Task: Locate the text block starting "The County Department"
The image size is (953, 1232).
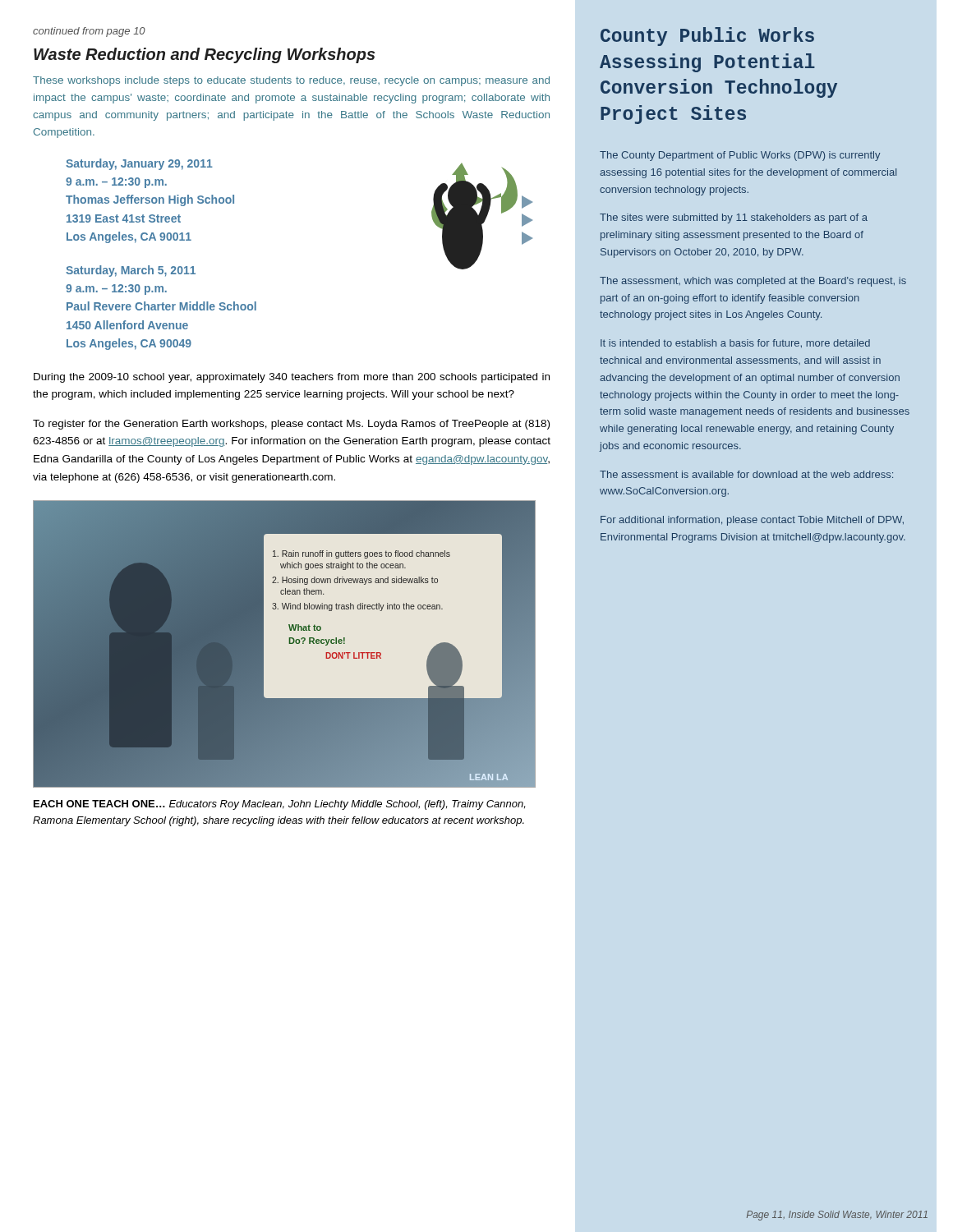Action: pyautogui.click(x=748, y=172)
